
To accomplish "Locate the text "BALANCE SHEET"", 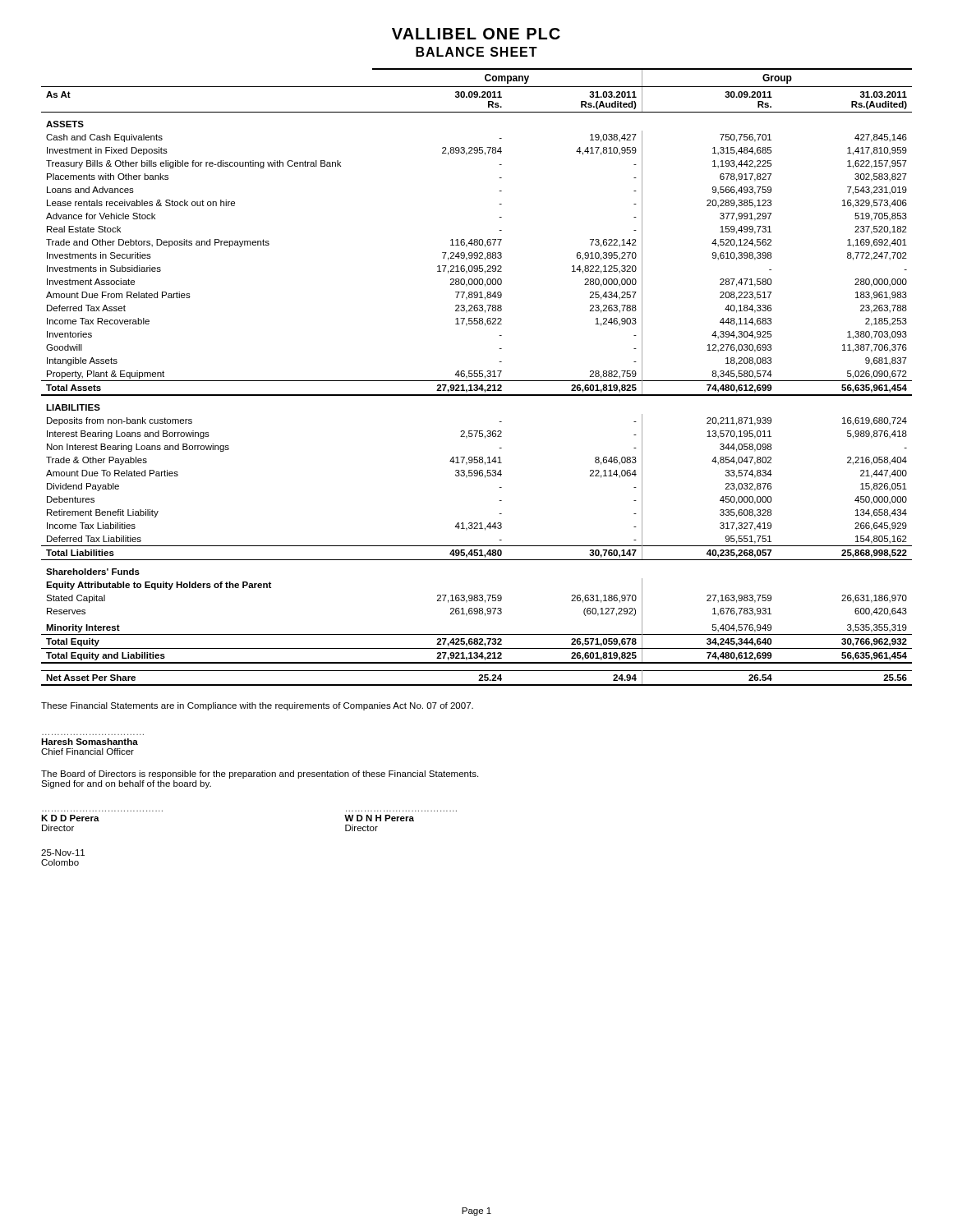I will click(x=476, y=53).
